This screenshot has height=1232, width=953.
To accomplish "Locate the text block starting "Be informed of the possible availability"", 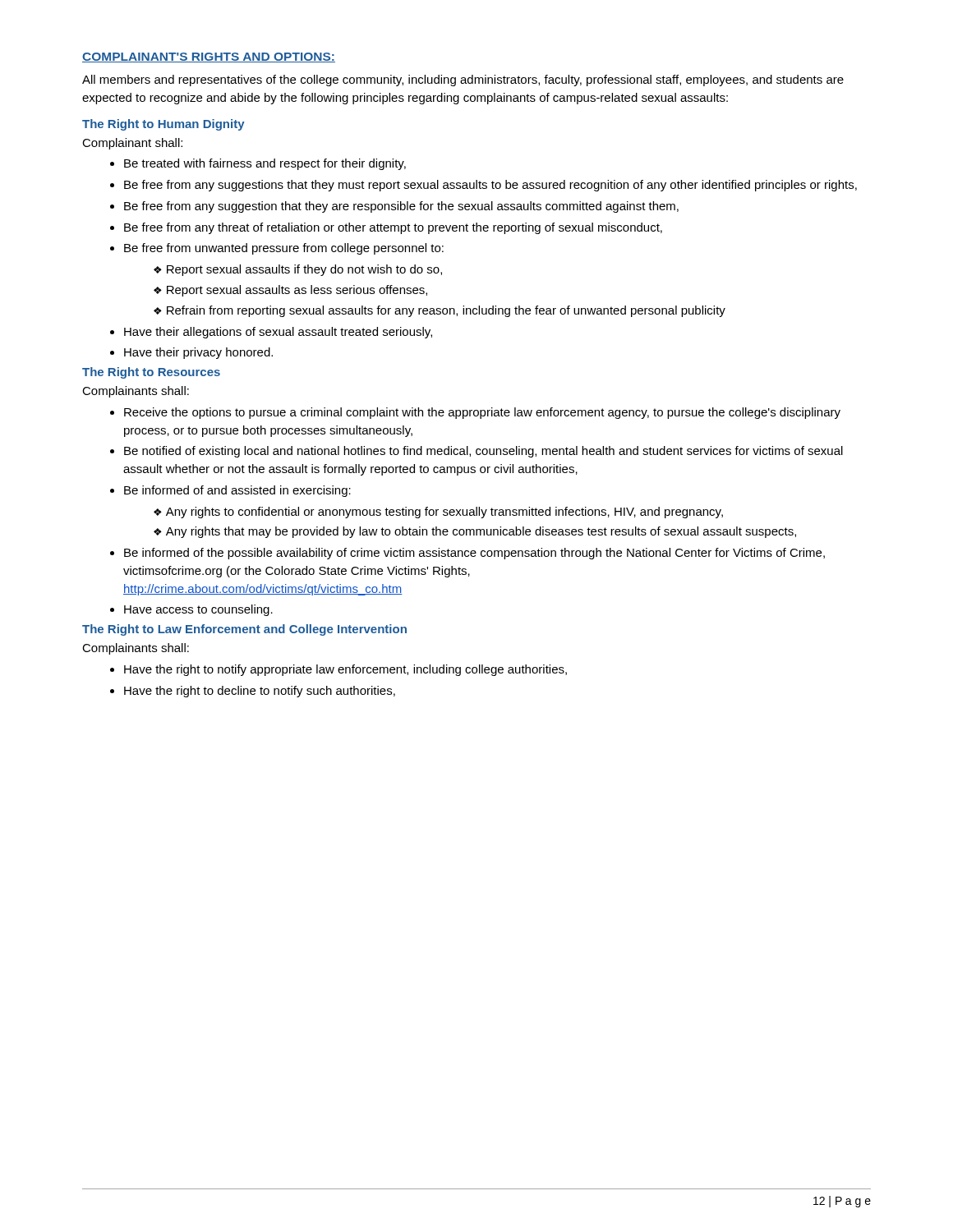I will pyautogui.click(x=474, y=570).
